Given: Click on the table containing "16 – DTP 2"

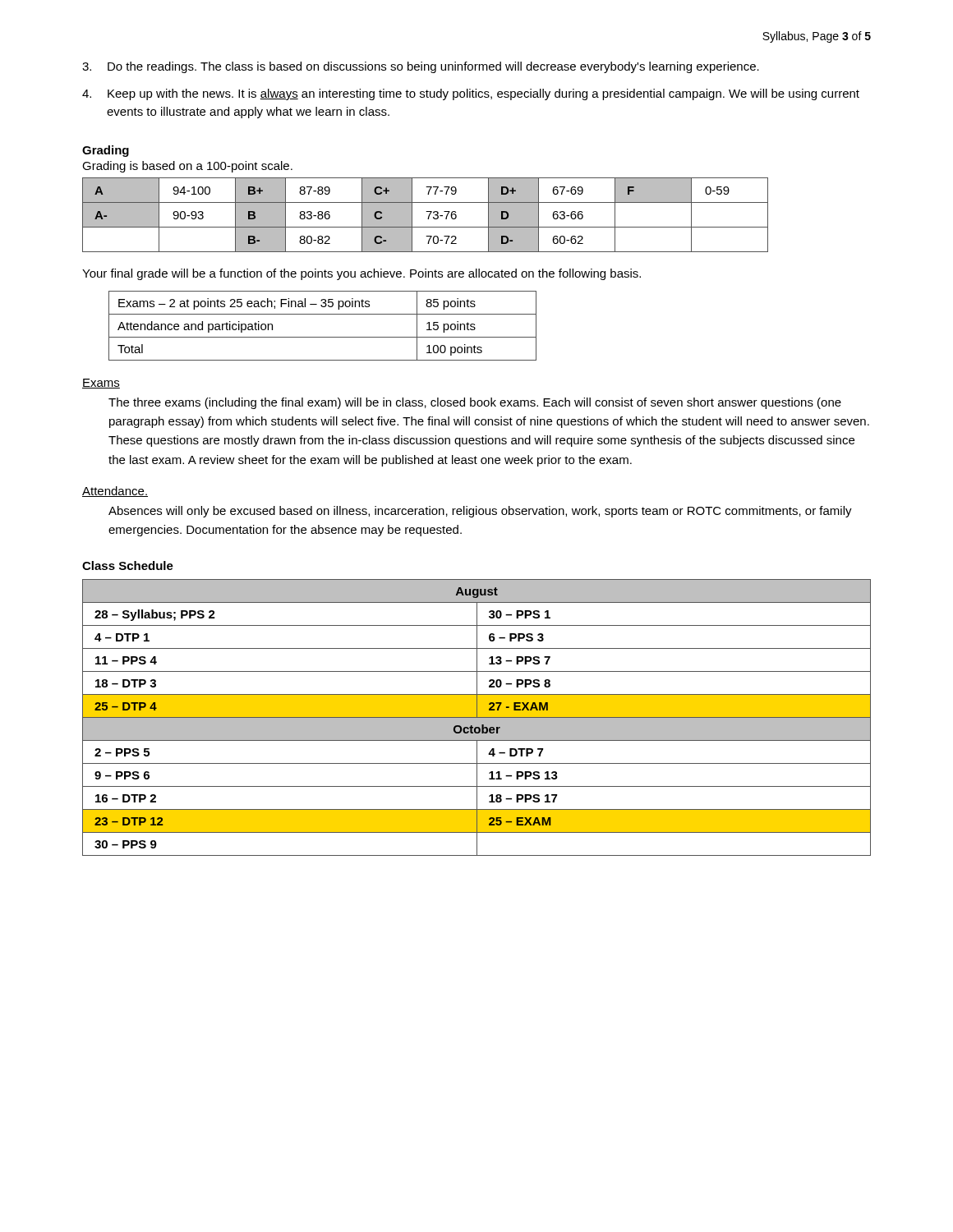Looking at the screenshot, I should 476,718.
